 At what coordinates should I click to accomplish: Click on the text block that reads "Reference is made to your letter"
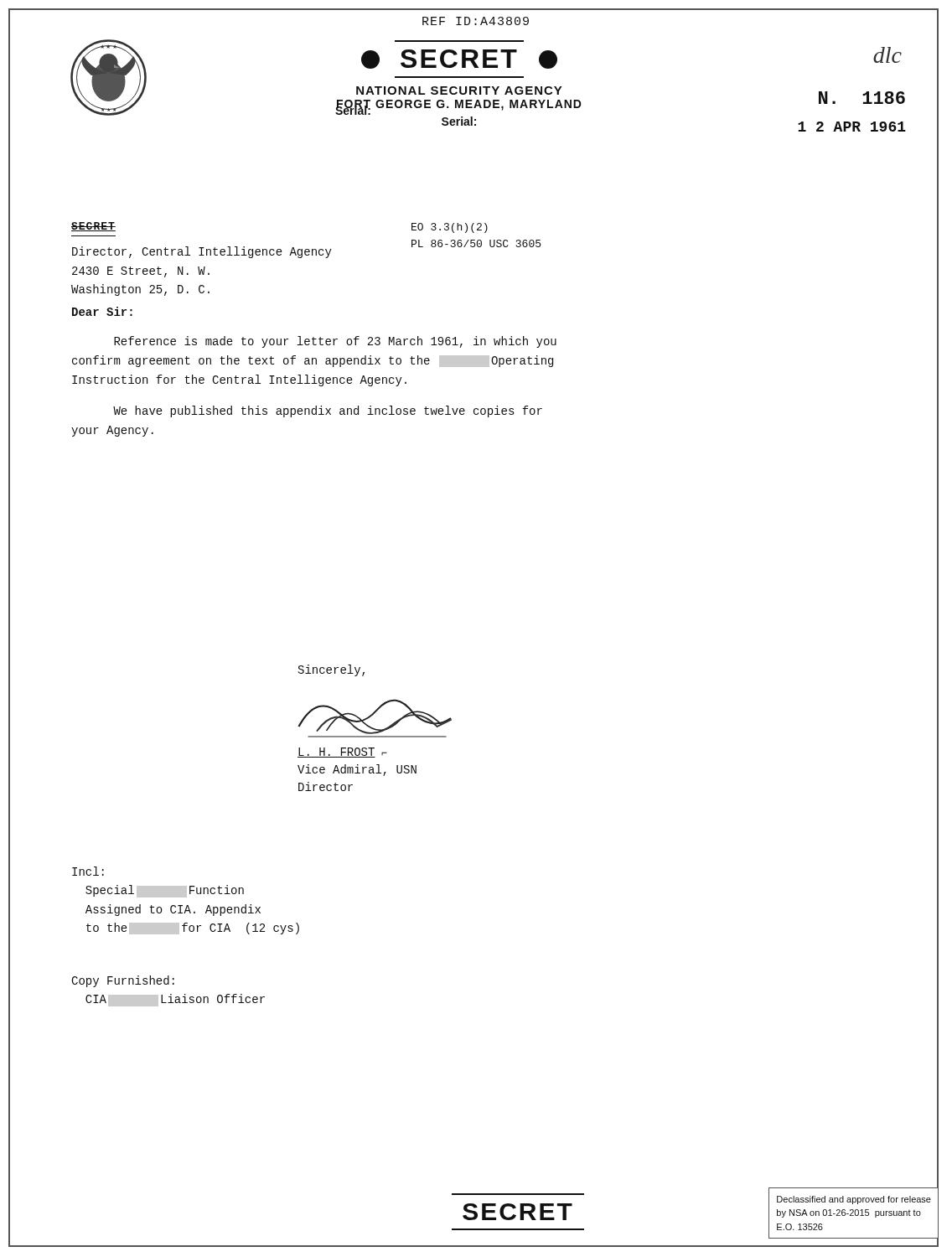[314, 361]
